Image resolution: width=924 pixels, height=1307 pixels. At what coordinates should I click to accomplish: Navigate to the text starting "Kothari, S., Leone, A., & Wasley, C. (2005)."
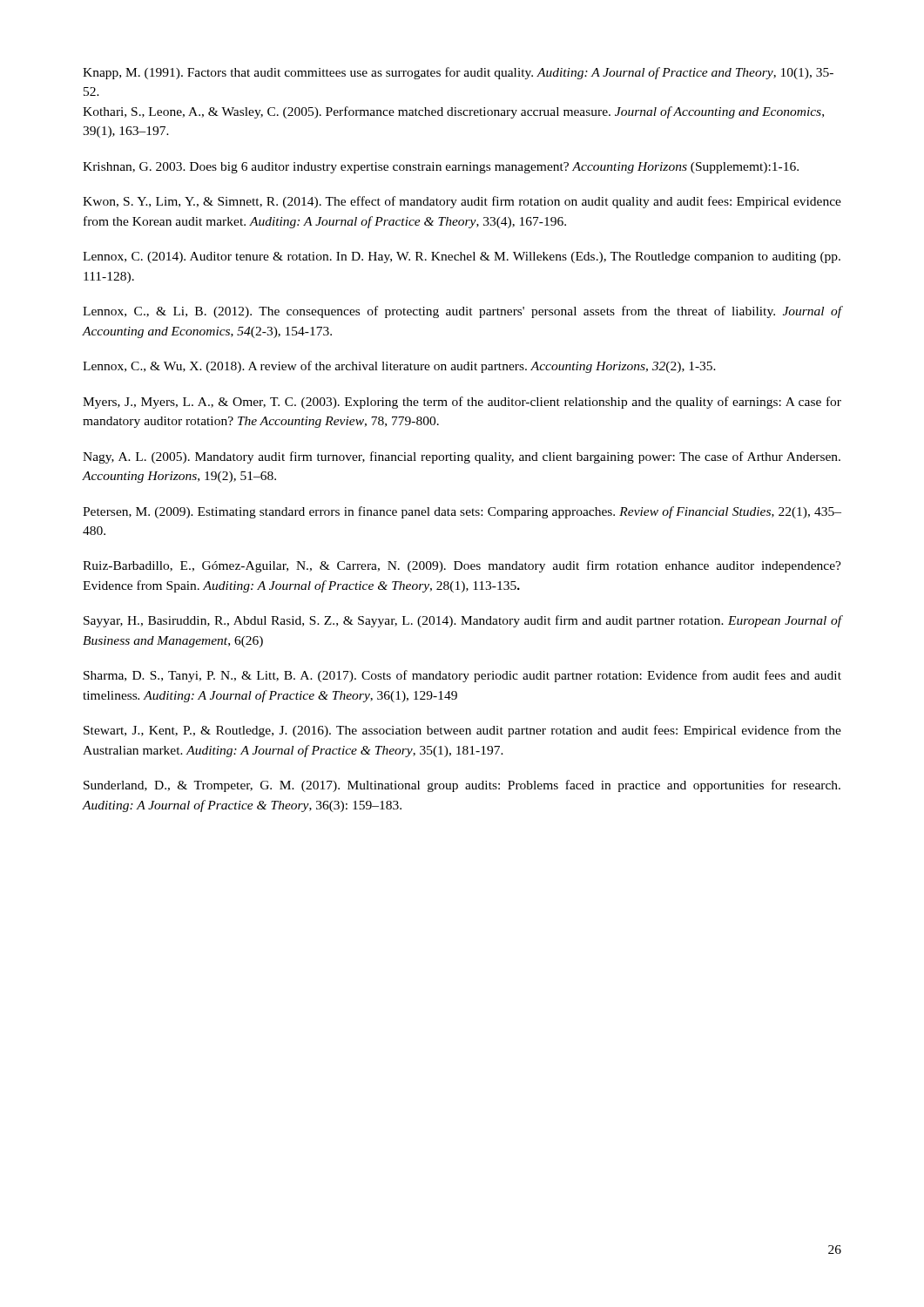(x=454, y=121)
